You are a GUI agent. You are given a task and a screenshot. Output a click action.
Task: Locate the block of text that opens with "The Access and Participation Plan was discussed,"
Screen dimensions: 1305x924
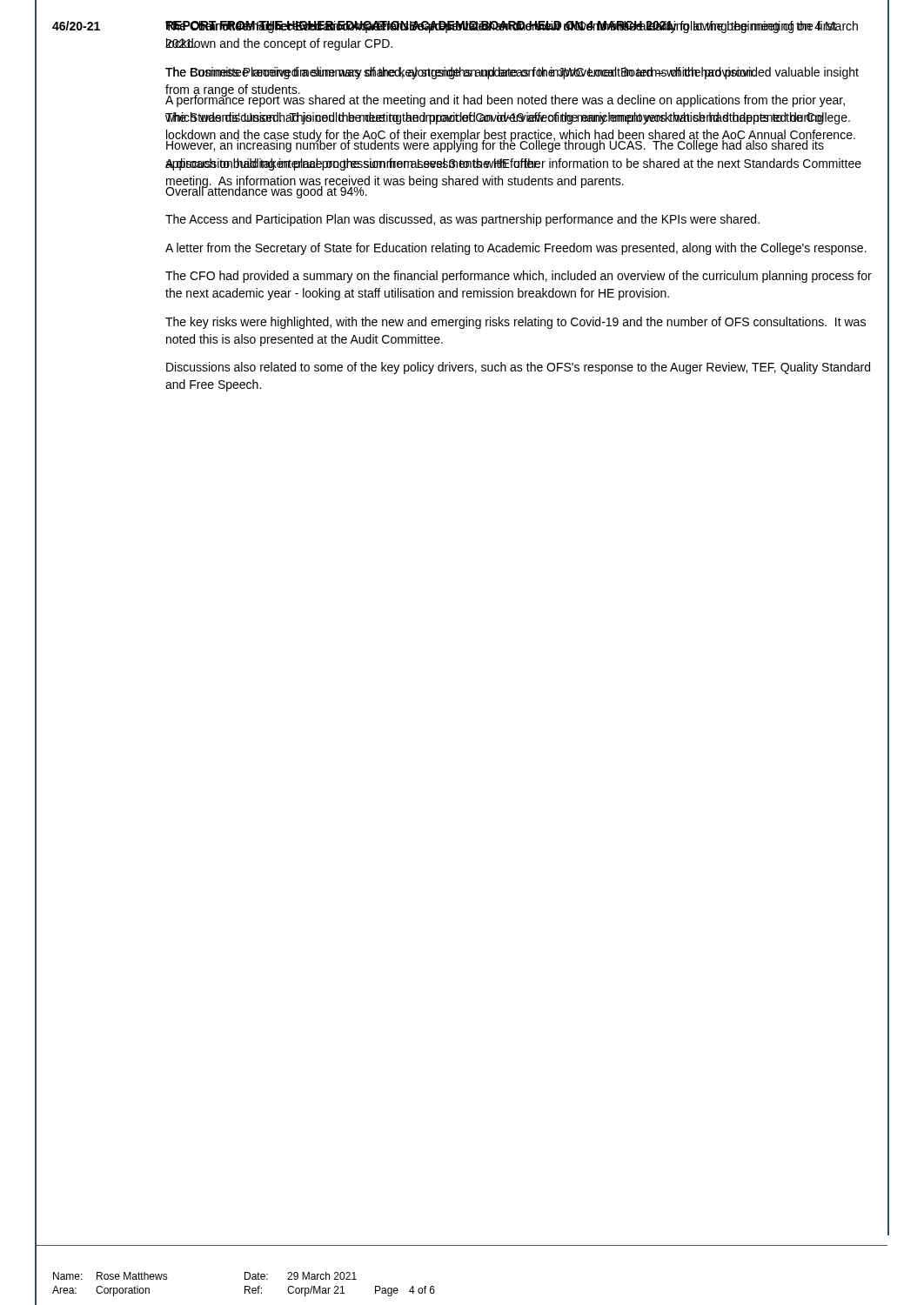463,220
